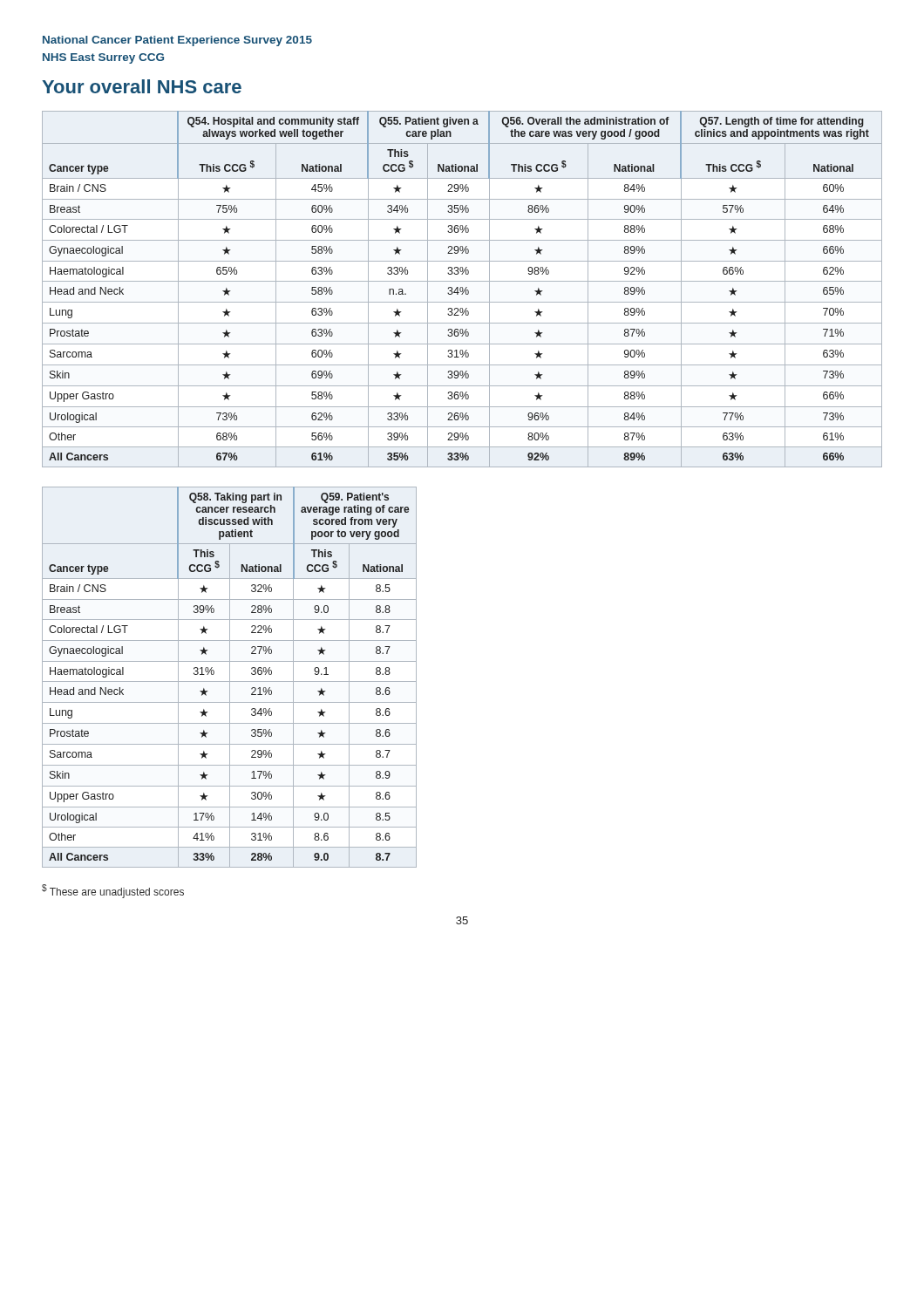
Task: Click on the footnote that says "$ These are unadjusted scores"
Action: tap(113, 890)
